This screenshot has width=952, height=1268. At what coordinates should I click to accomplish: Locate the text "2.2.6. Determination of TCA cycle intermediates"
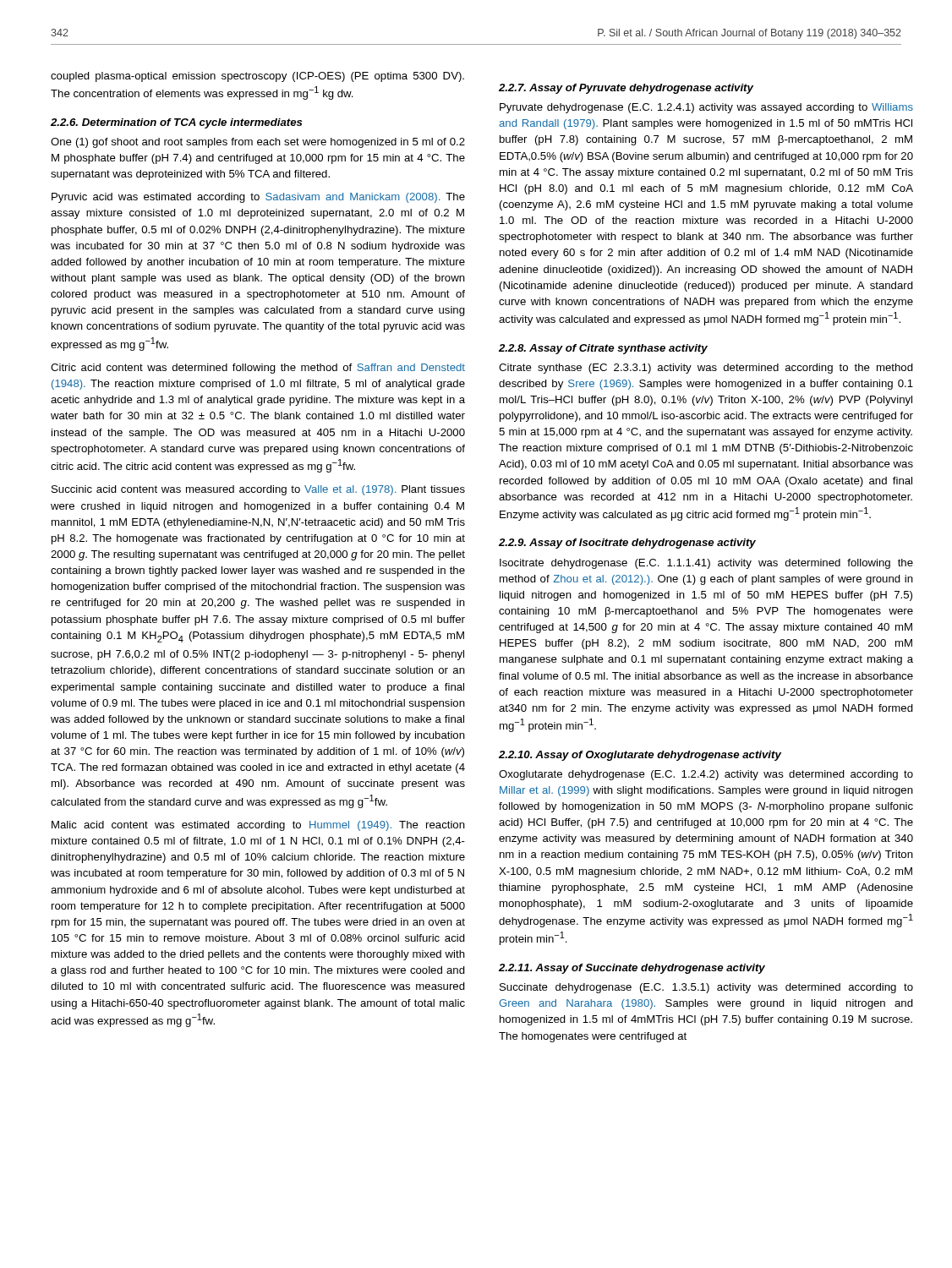coord(177,122)
